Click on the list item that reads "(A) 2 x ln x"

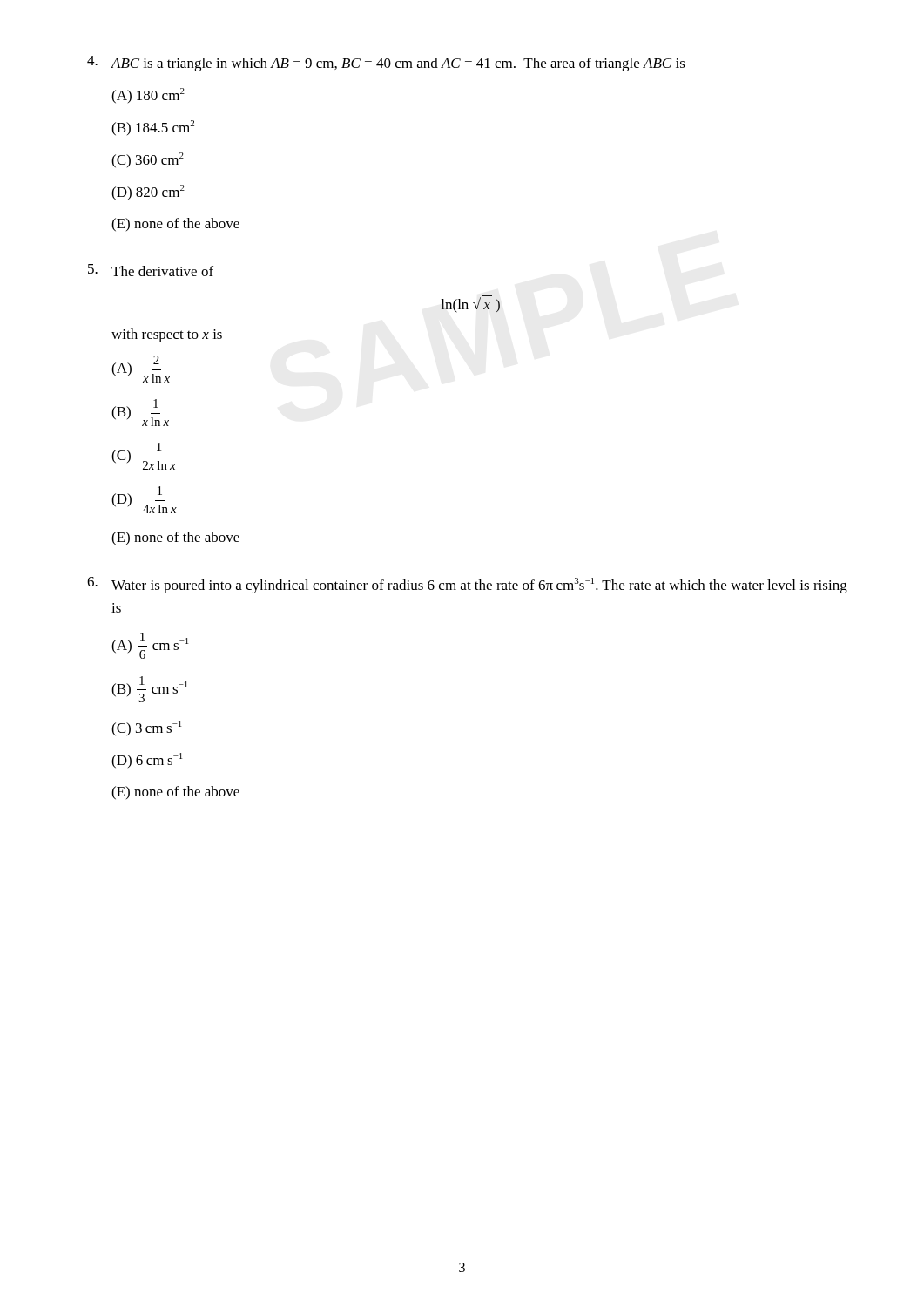click(142, 369)
